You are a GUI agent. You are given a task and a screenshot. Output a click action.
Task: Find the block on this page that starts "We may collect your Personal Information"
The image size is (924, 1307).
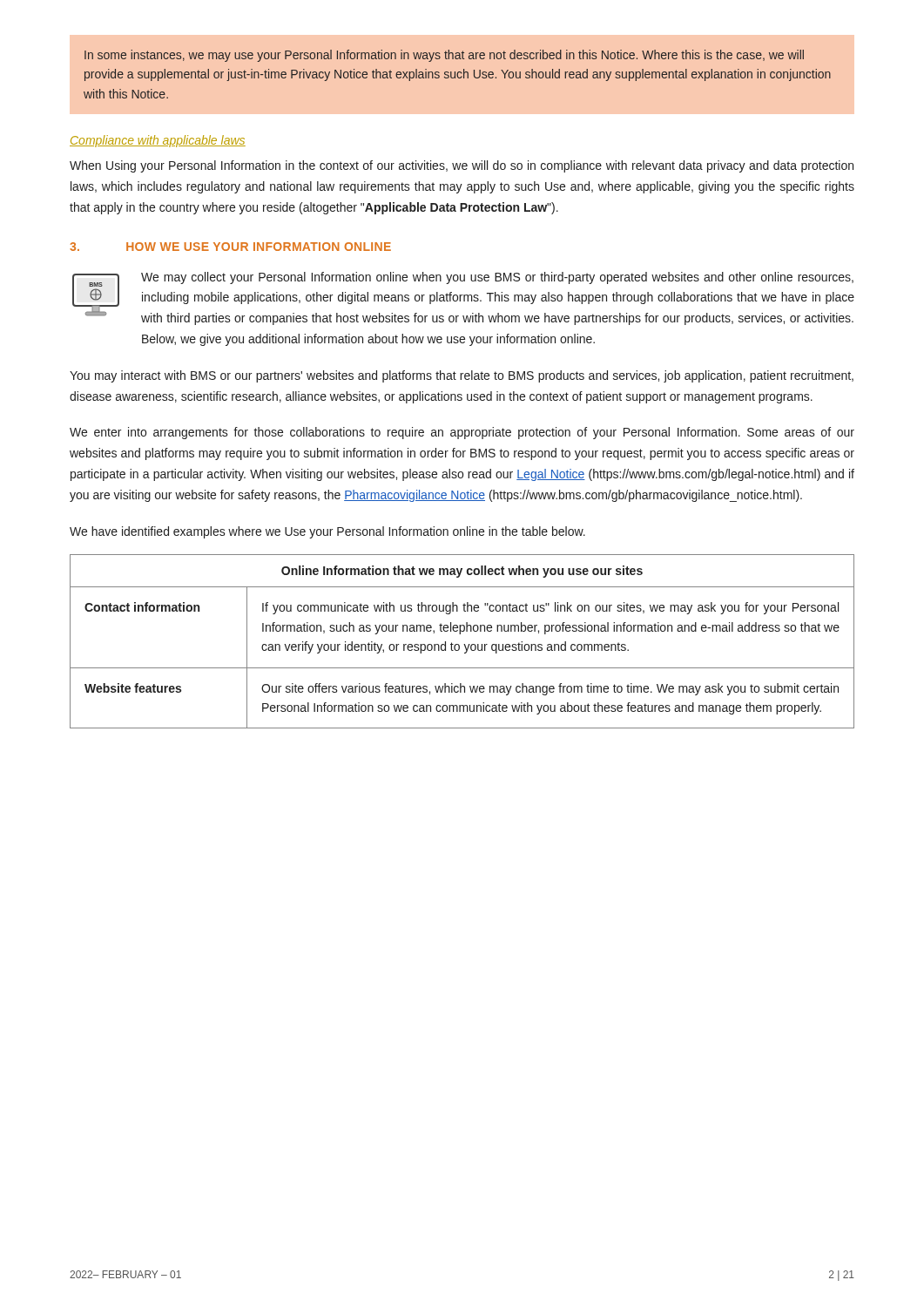tap(498, 308)
